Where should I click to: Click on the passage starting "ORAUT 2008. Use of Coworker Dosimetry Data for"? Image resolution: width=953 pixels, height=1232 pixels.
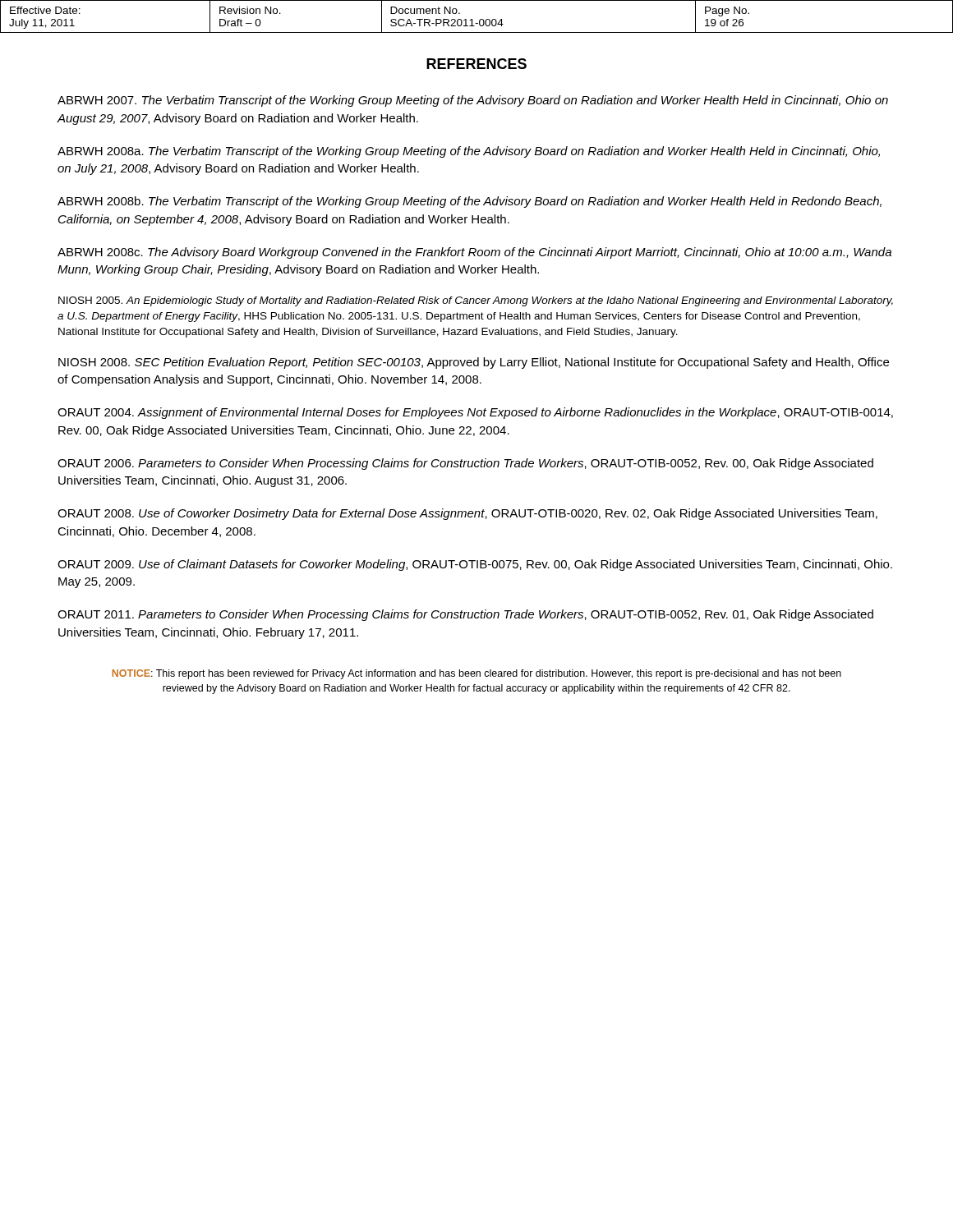click(468, 522)
